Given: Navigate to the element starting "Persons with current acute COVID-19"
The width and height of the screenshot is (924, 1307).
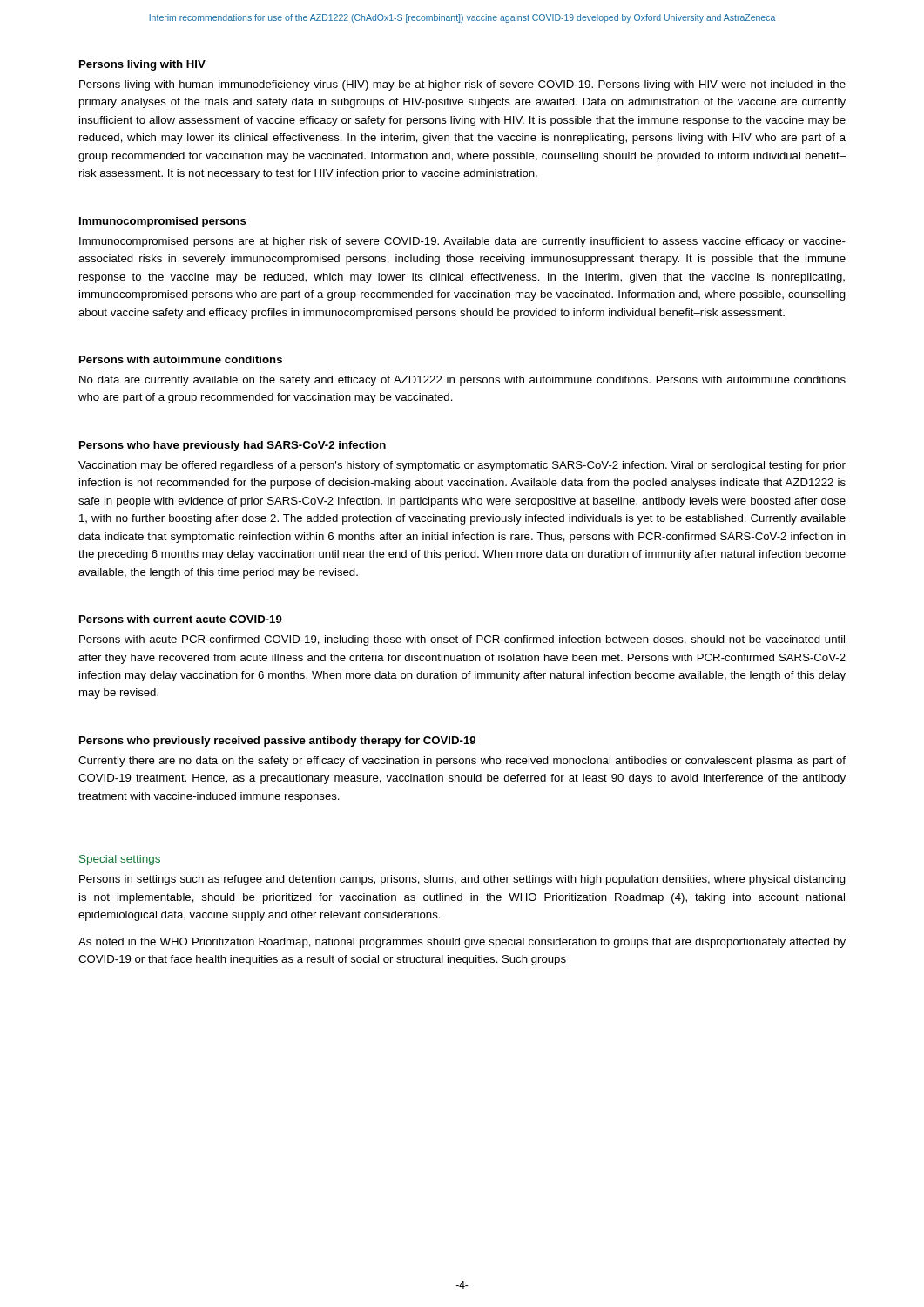Looking at the screenshot, I should tap(180, 619).
